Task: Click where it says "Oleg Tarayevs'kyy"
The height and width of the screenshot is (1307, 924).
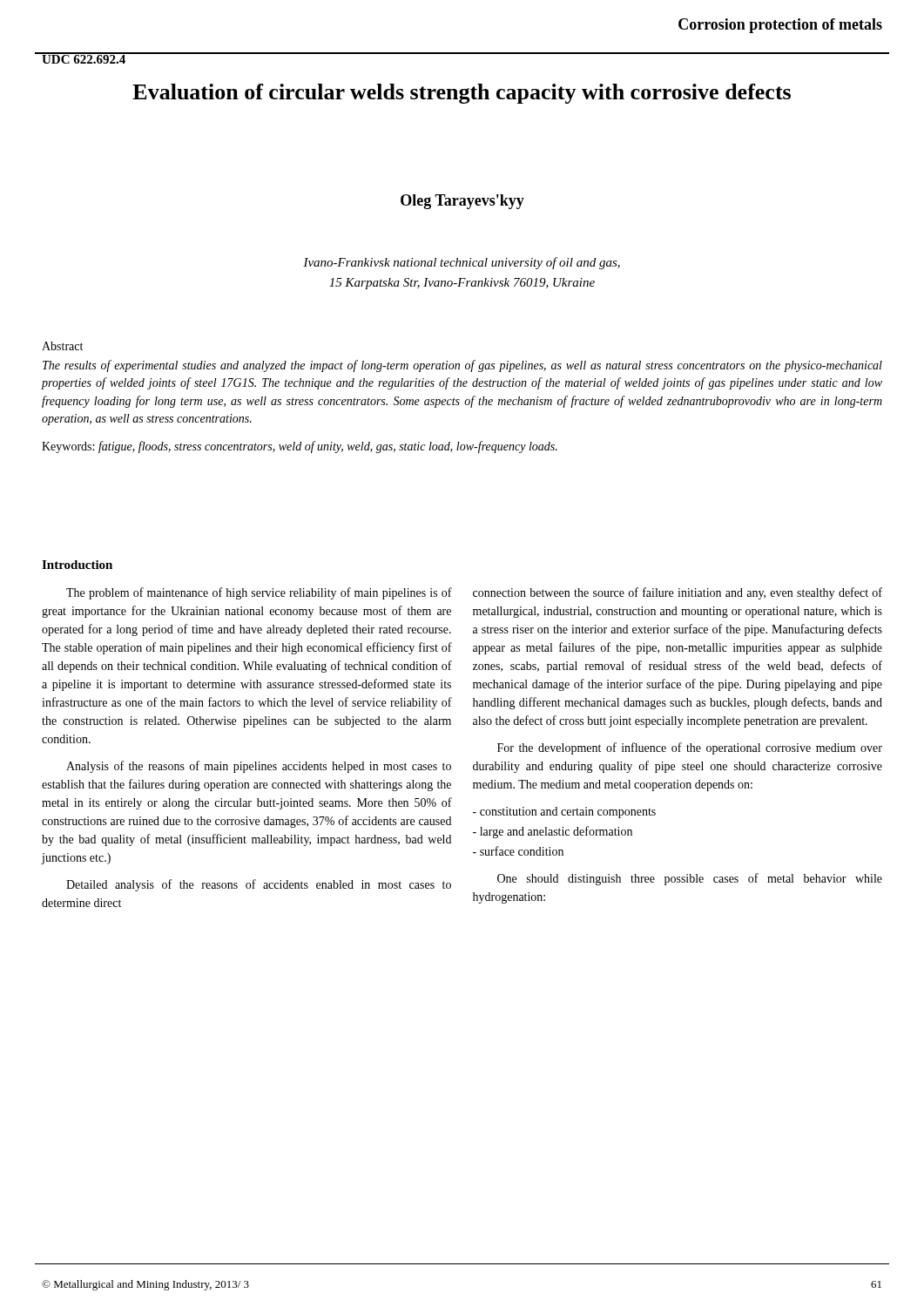Action: 462,200
